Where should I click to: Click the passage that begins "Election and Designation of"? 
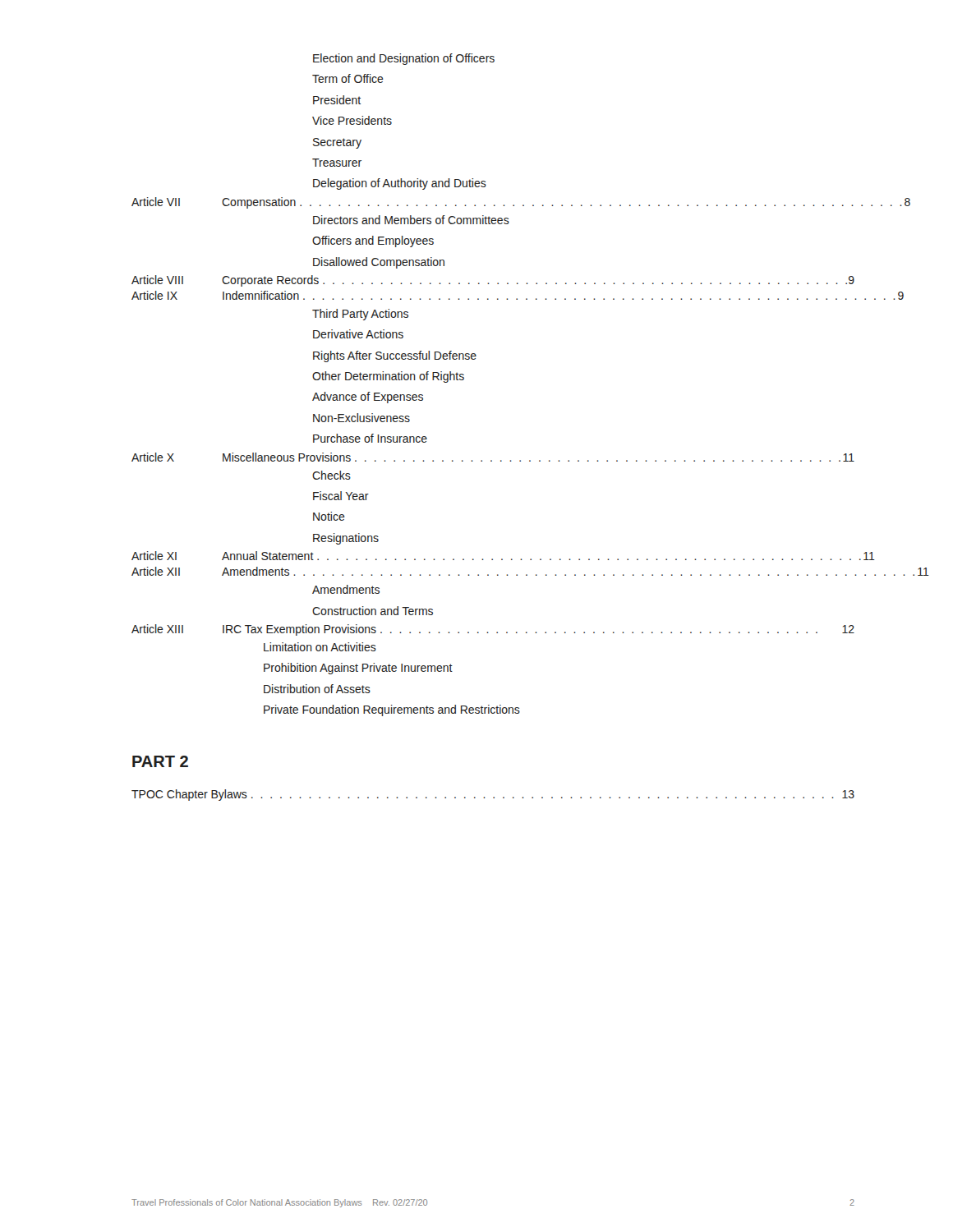pos(404,58)
